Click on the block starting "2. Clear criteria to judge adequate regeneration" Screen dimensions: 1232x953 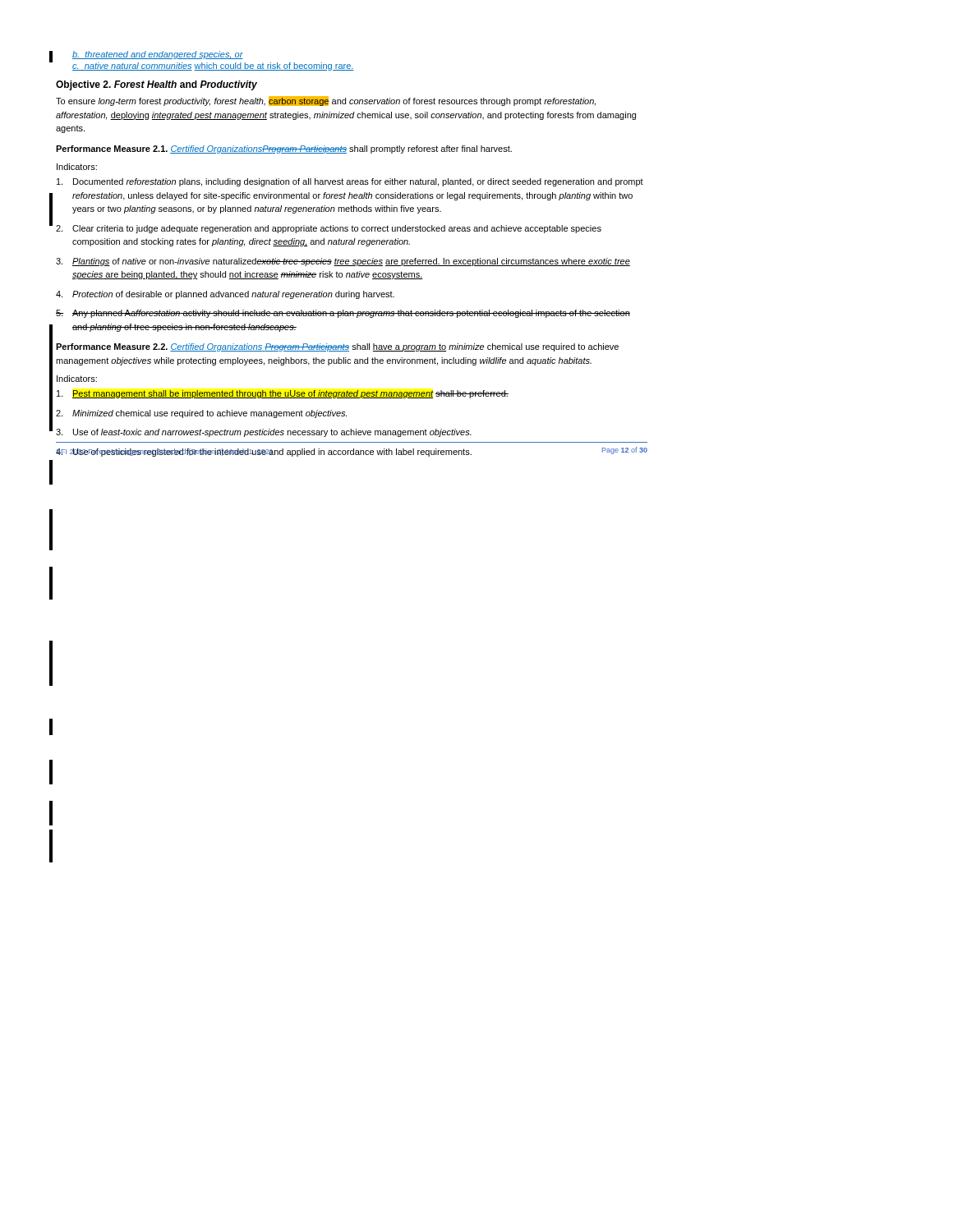click(x=352, y=235)
